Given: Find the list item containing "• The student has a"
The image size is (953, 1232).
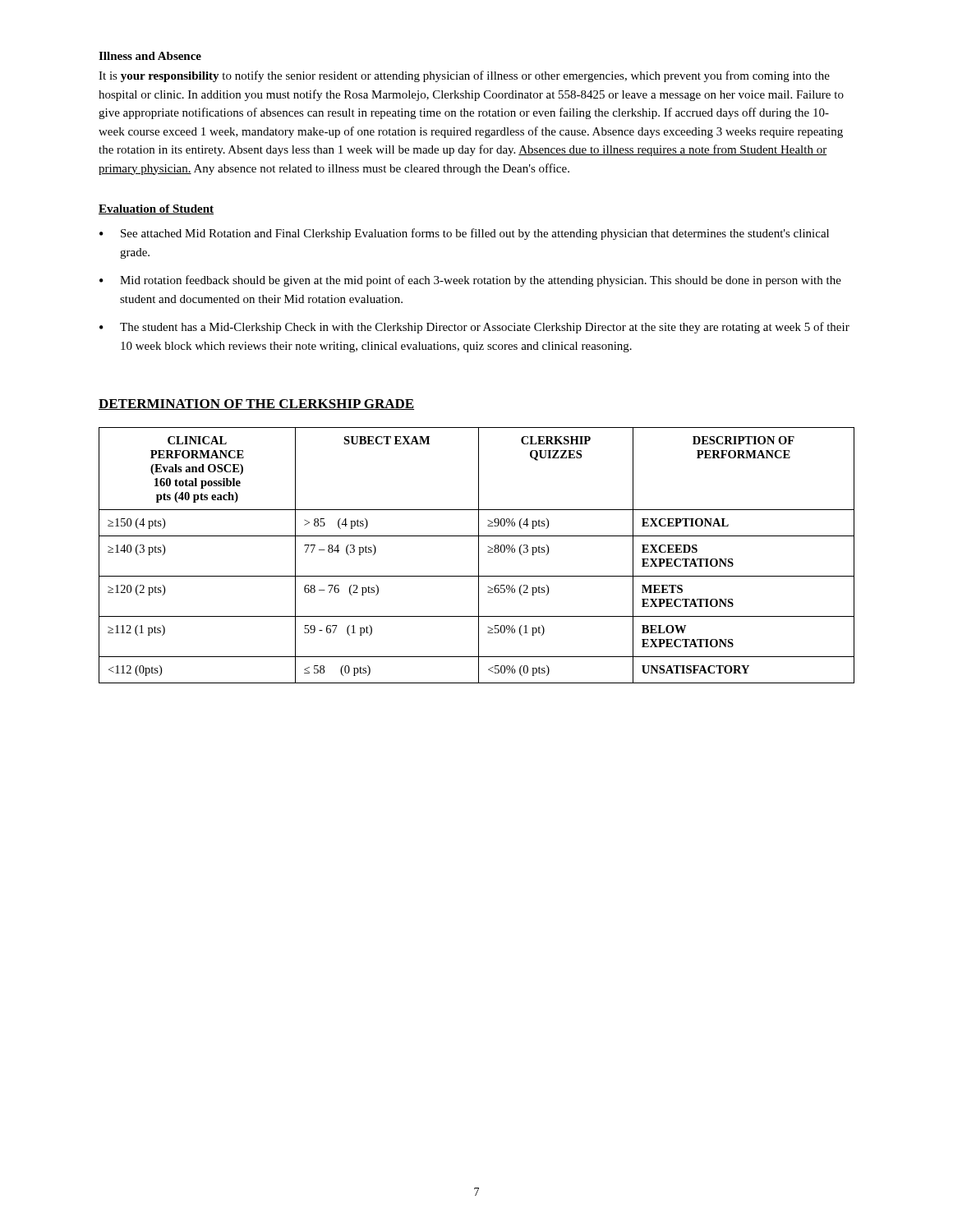Looking at the screenshot, I should tap(476, 336).
